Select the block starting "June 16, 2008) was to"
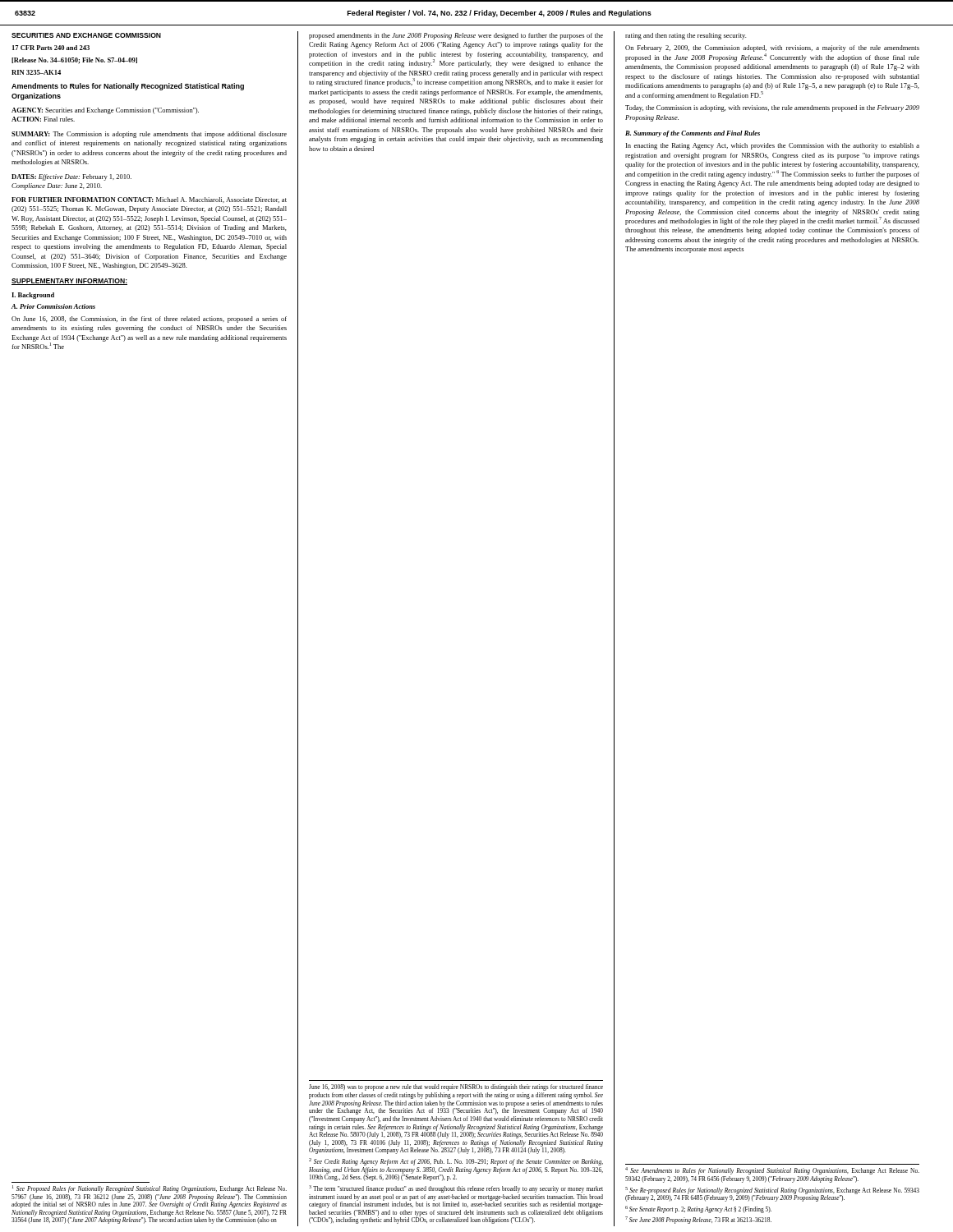The width and height of the screenshot is (953, 1232). [x=456, y=1119]
